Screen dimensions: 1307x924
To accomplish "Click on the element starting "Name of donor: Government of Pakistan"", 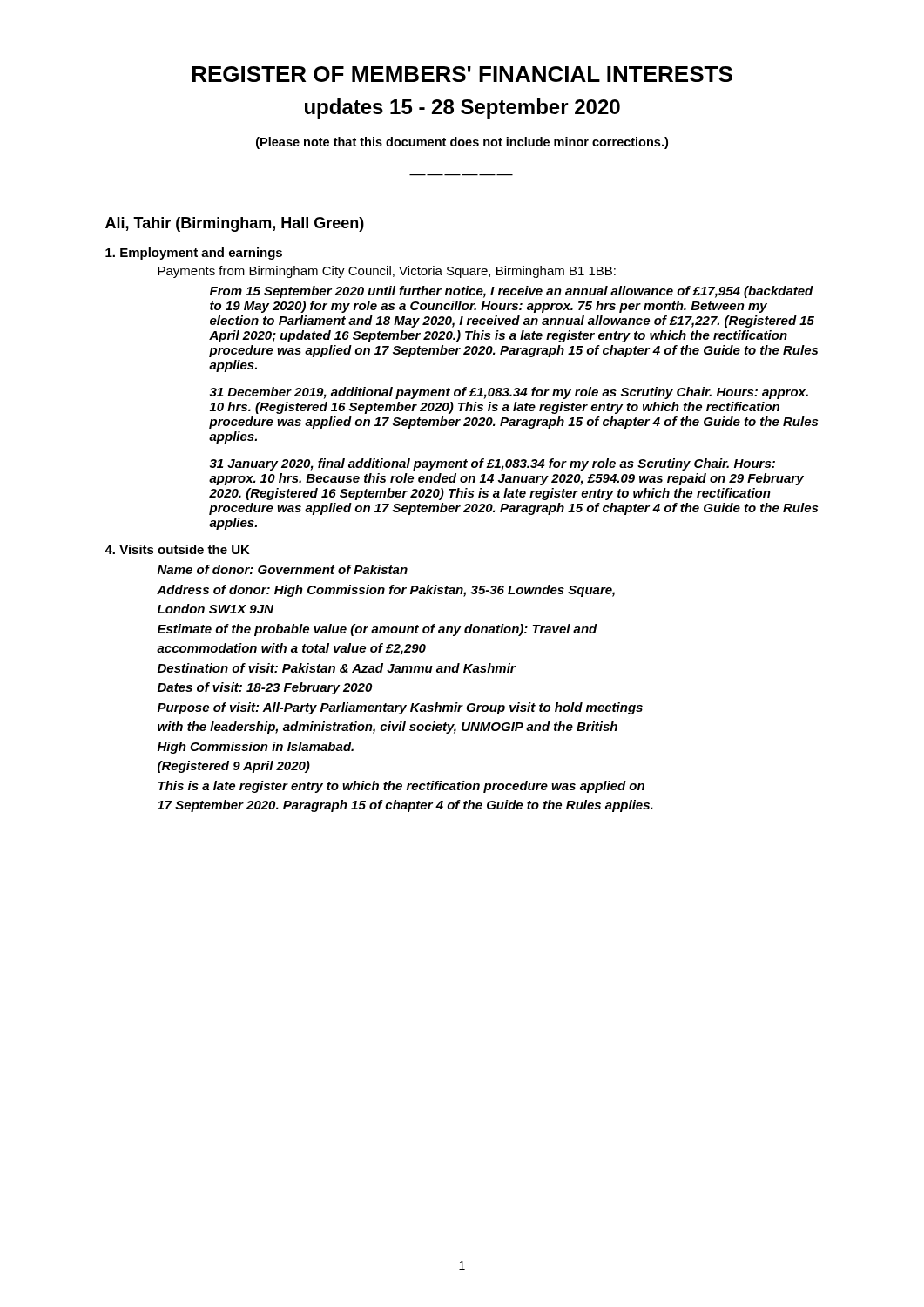I will [x=283, y=569].
